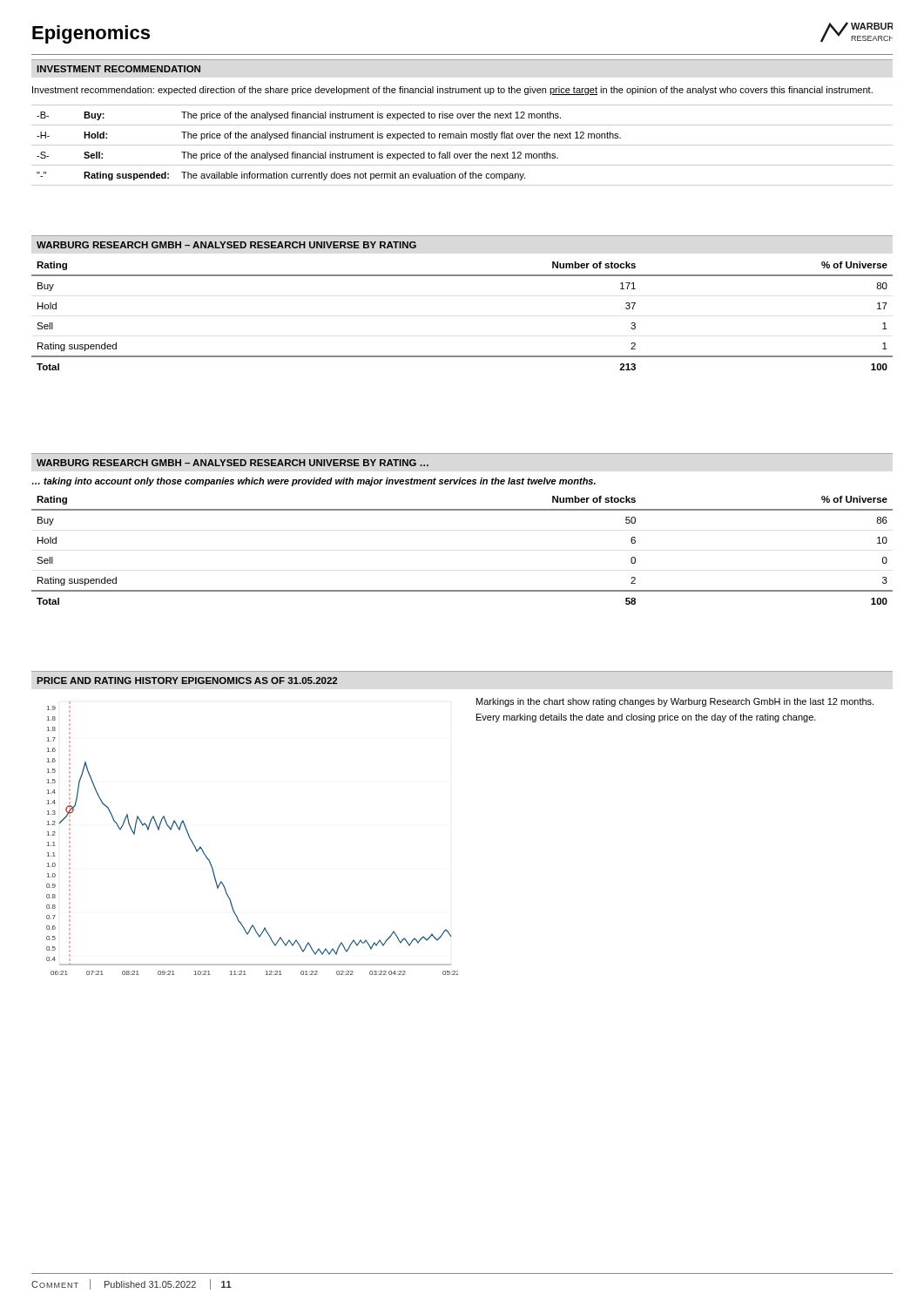Click on the table containing "The price of"
The height and width of the screenshot is (1307, 924).
click(462, 145)
